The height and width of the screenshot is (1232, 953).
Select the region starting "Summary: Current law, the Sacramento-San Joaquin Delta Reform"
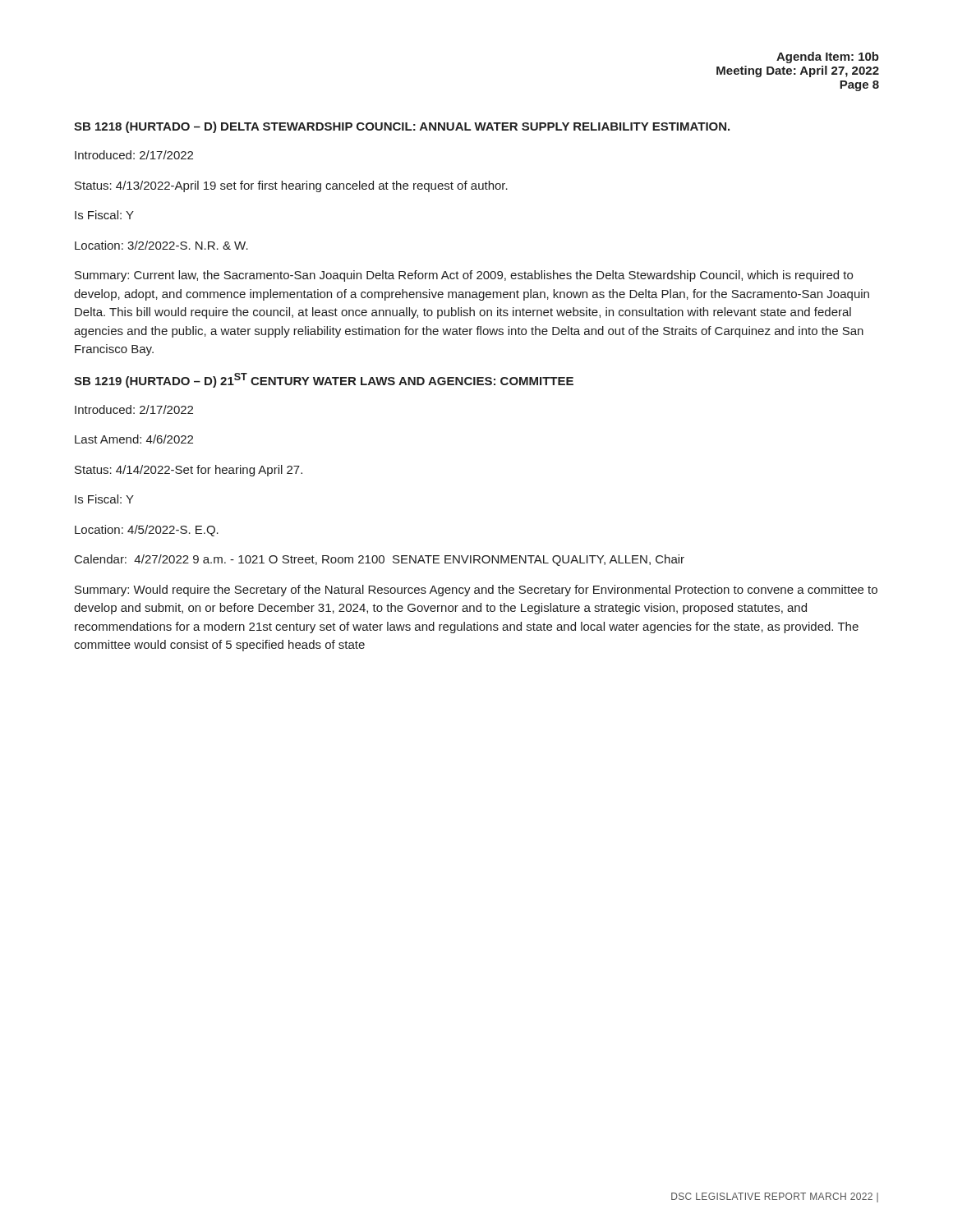[x=472, y=312]
